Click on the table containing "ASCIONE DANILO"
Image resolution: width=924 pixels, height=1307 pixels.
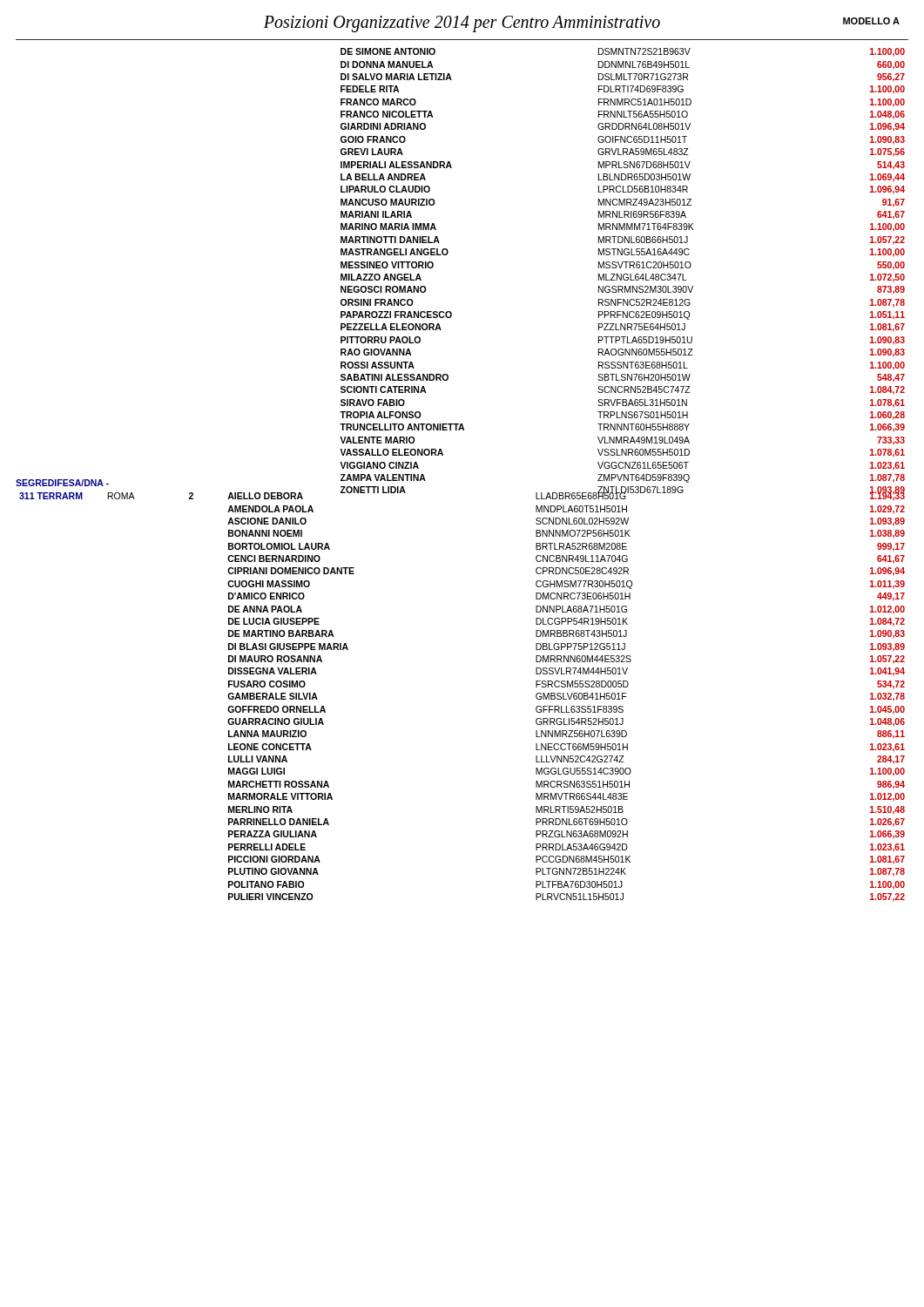pyautogui.click(x=462, y=696)
